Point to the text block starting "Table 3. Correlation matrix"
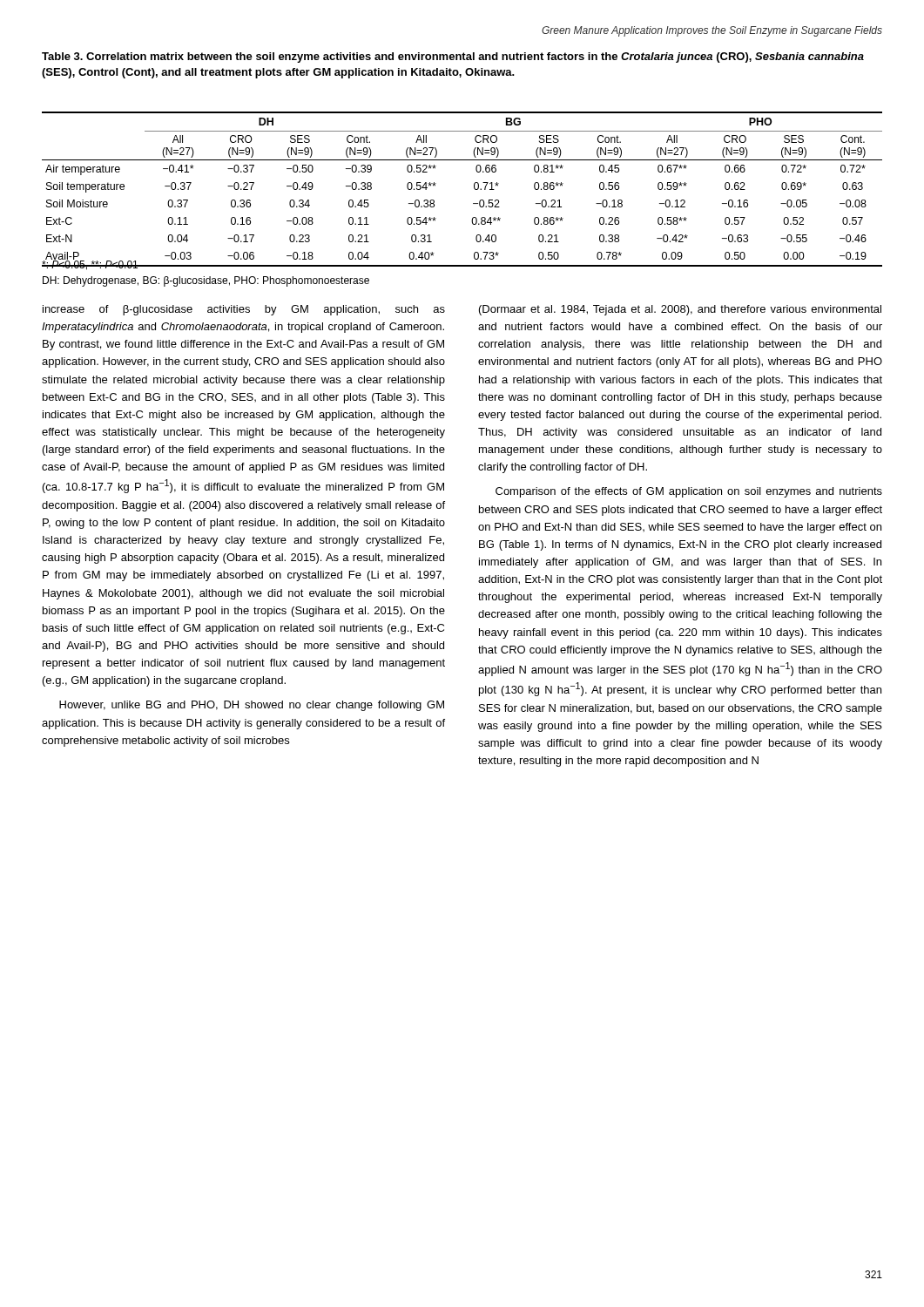This screenshot has height=1307, width=924. point(453,64)
